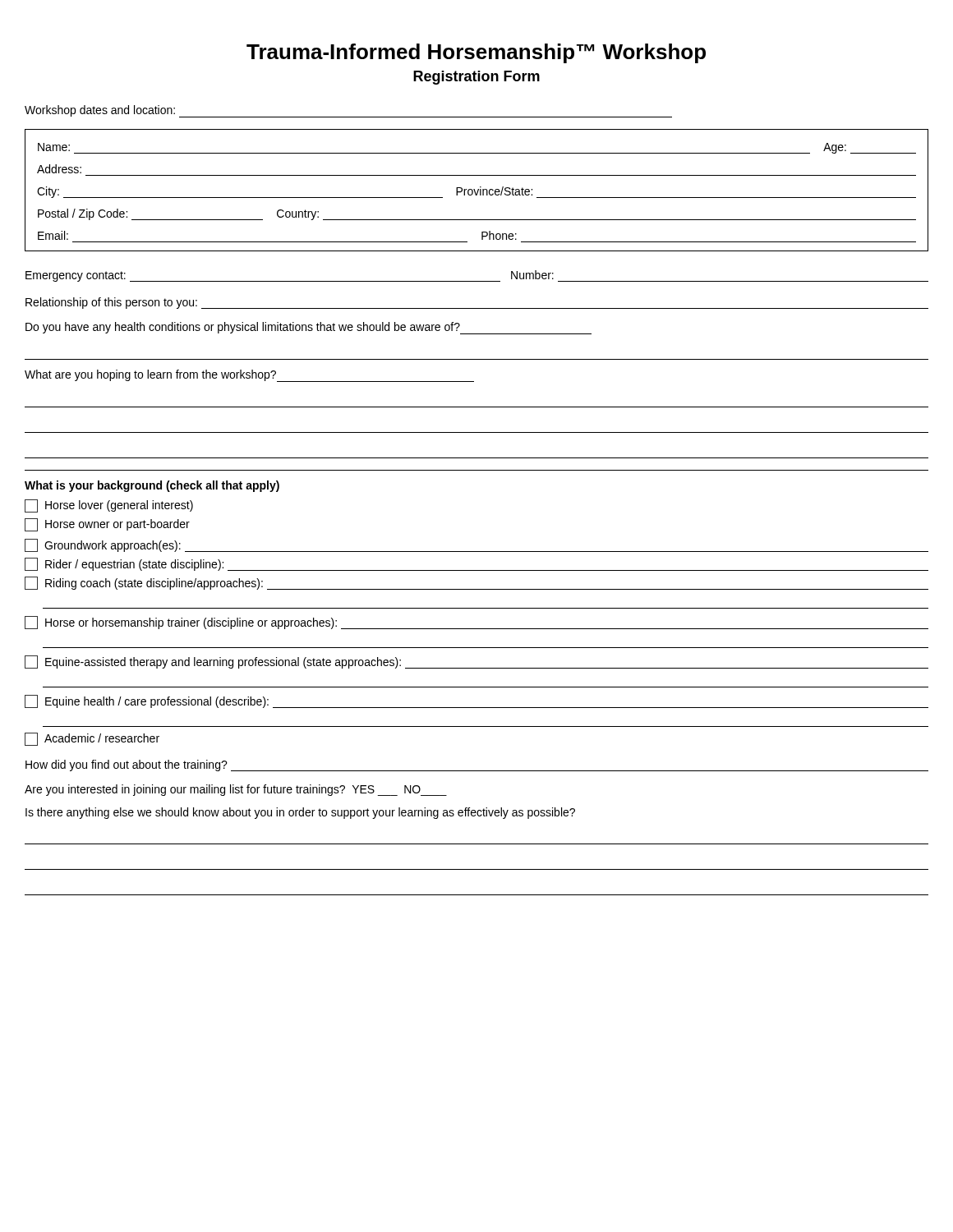Where is the passage that starts "What are you hoping to learn from"?

(476, 413)
